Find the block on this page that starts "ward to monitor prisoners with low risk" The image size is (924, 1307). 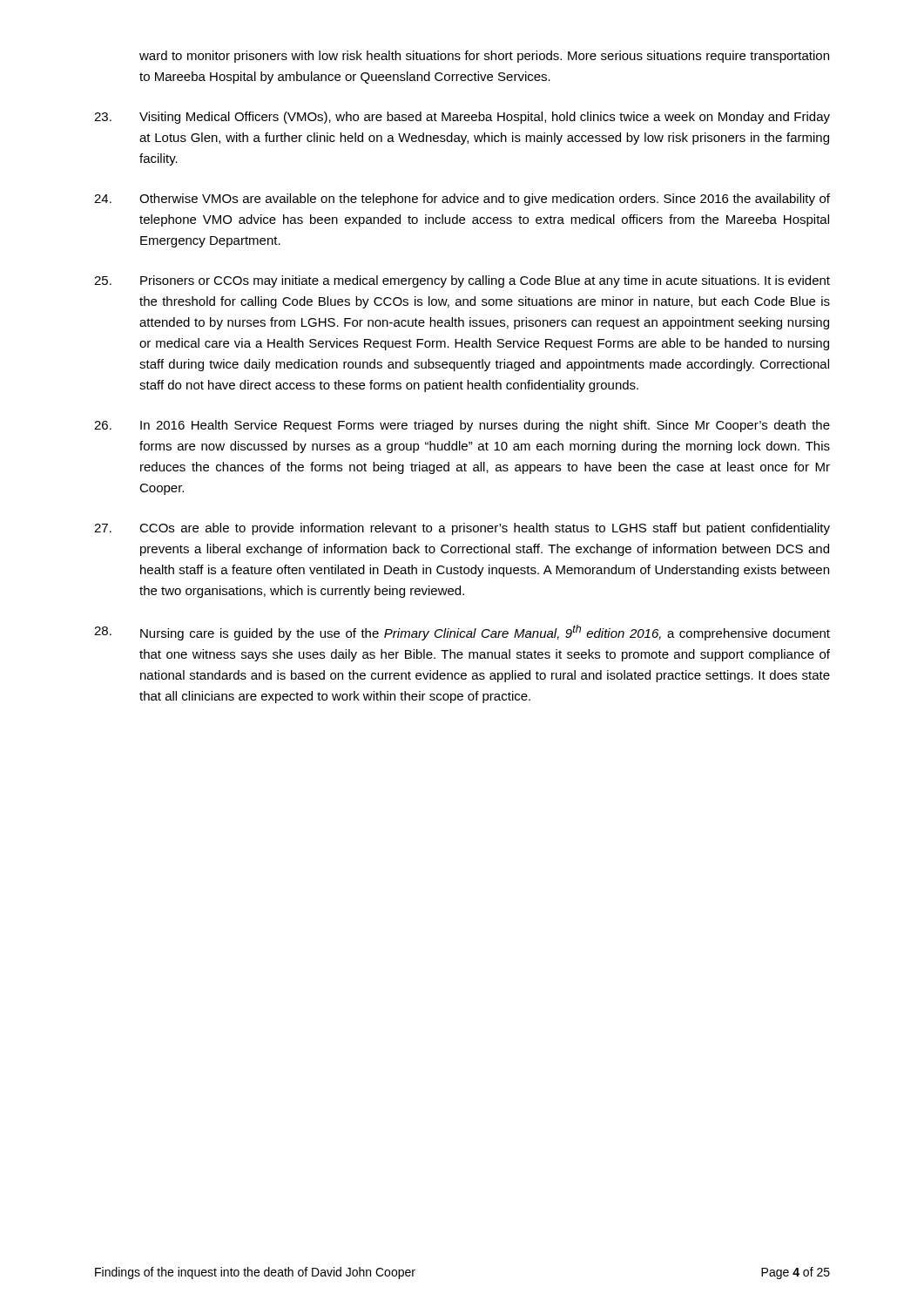click(485, 66)
